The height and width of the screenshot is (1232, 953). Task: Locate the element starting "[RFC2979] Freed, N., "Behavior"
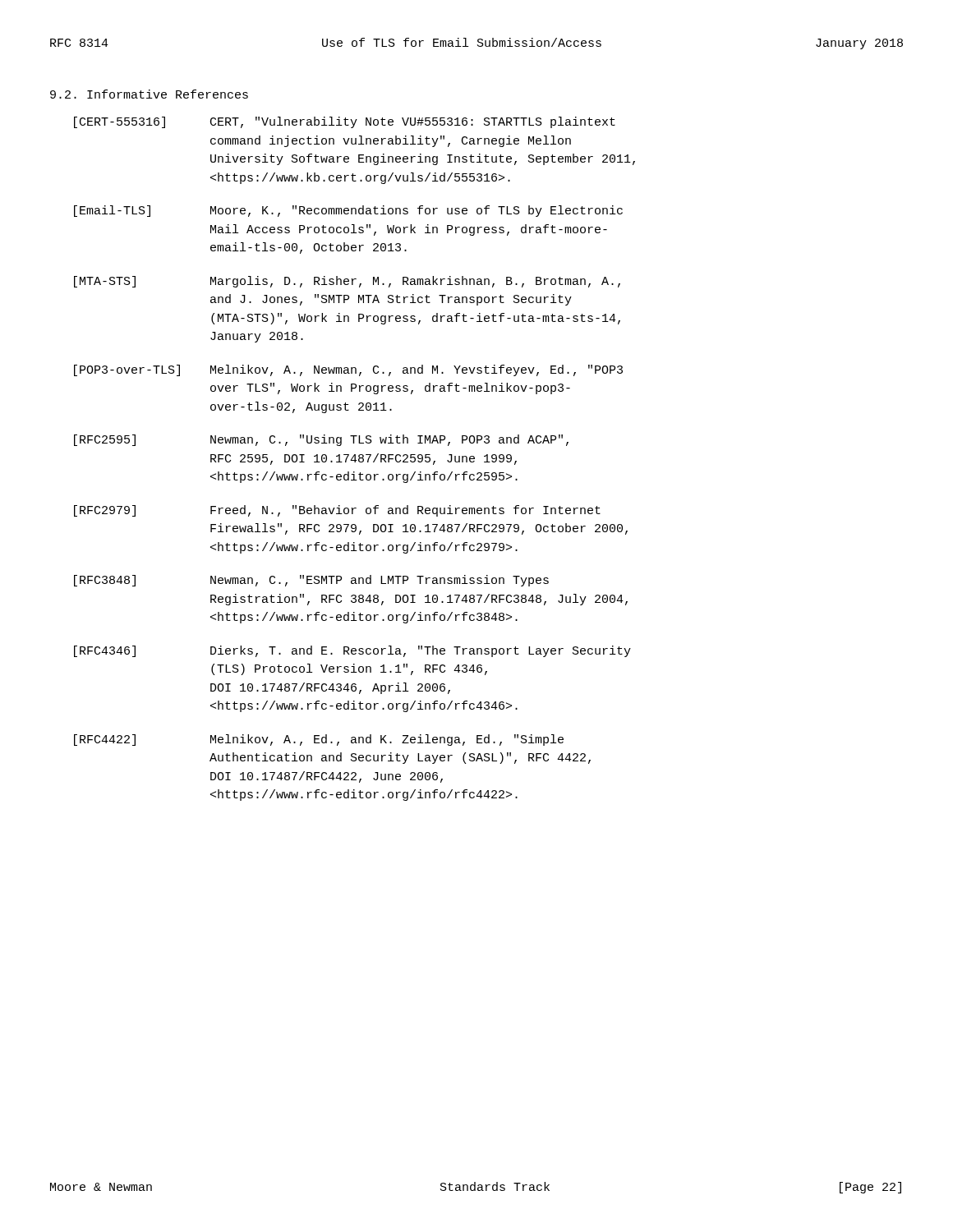tap(476, 530)
